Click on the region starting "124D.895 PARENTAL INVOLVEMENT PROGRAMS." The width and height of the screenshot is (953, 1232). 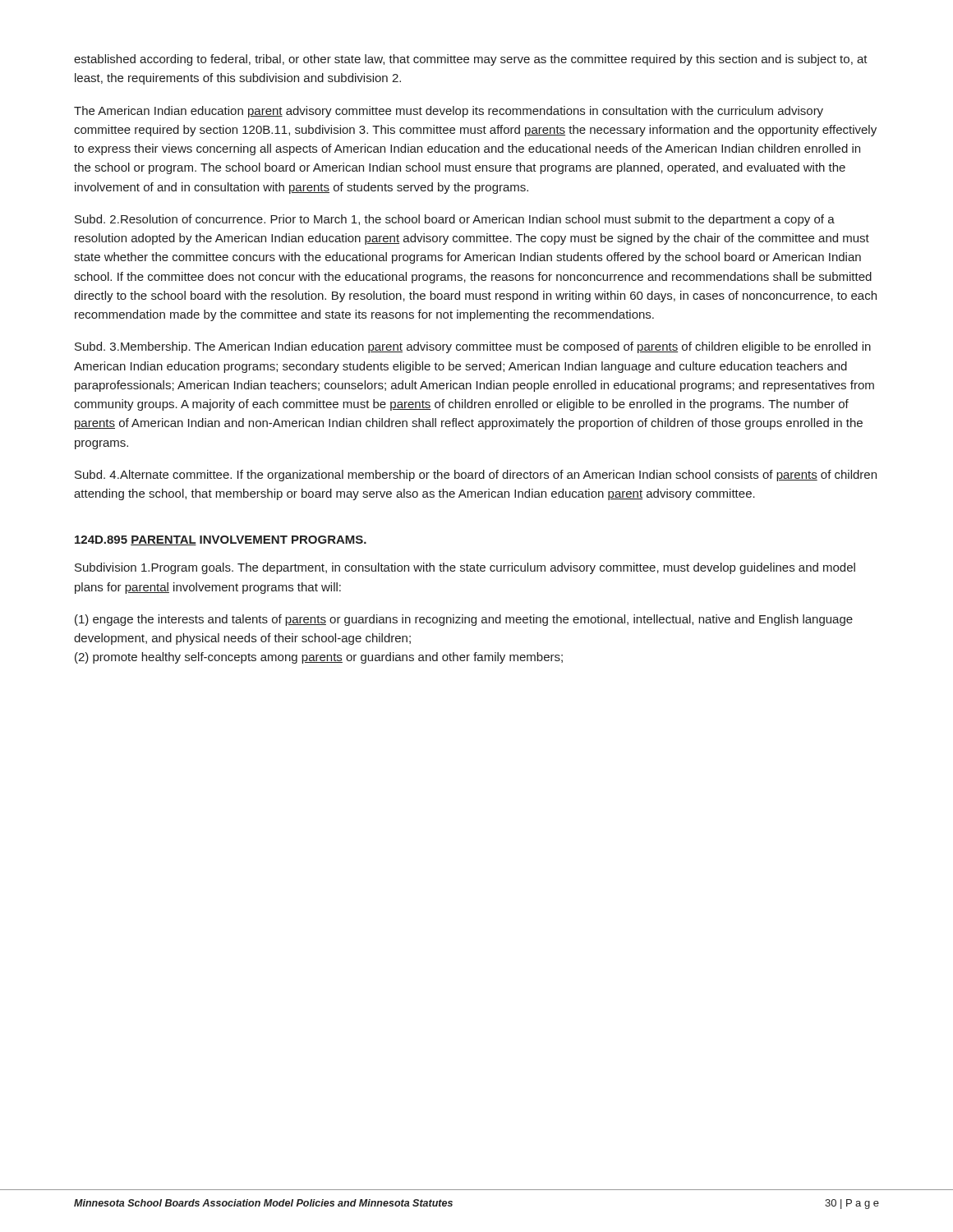pos(220,539)
